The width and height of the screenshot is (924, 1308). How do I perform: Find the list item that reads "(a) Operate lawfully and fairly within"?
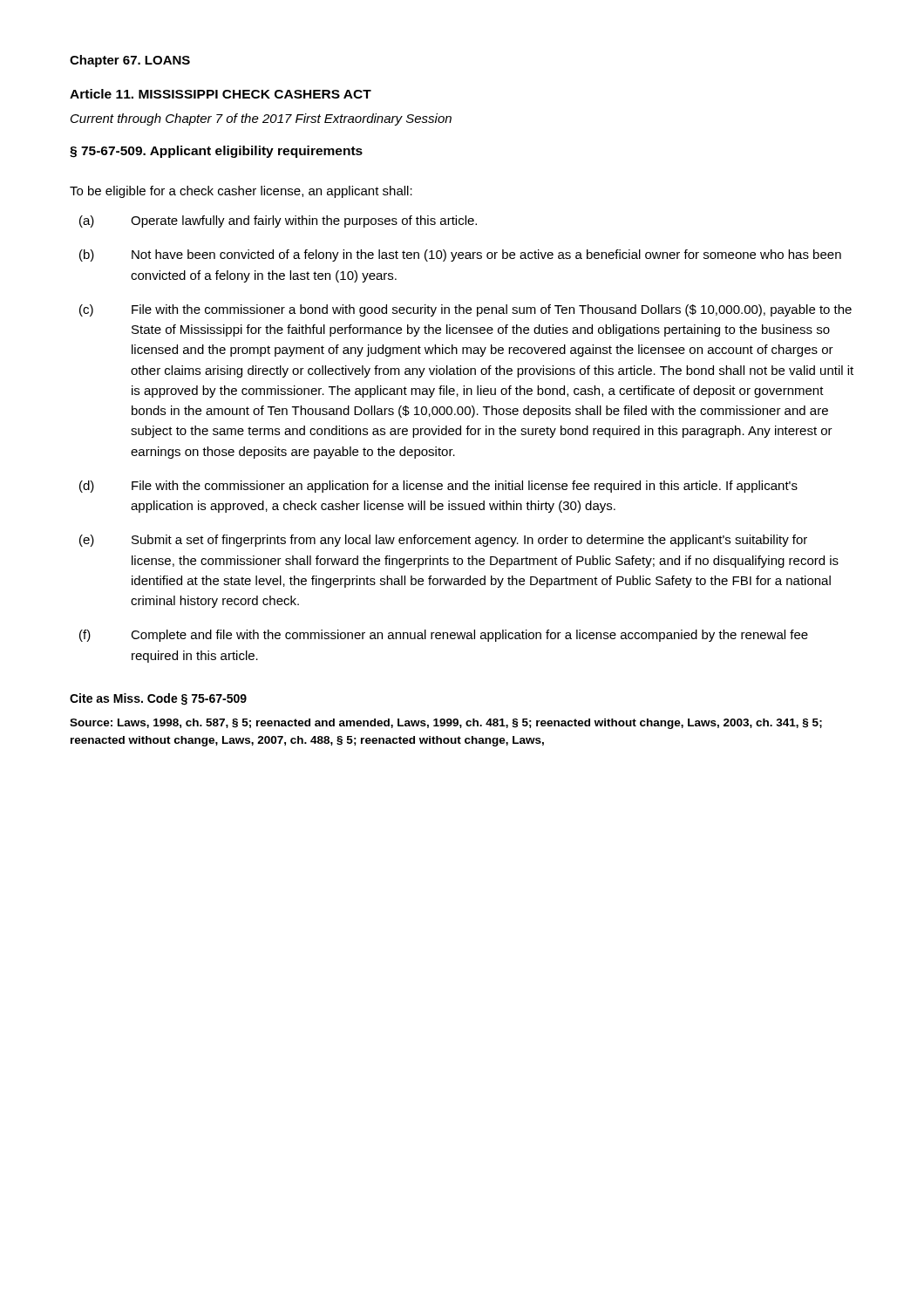(x=462, y=220)
